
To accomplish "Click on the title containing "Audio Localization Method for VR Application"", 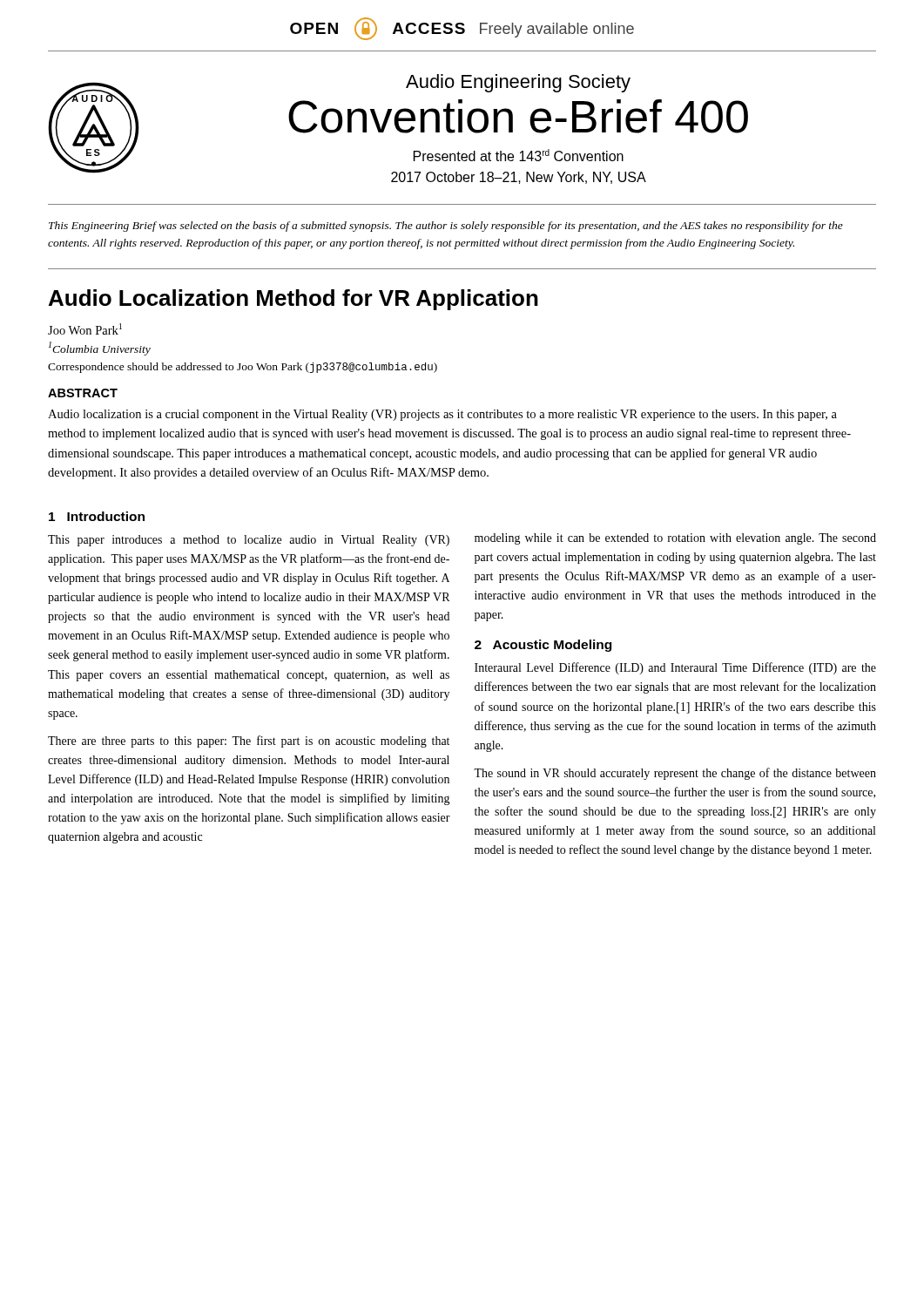I will (293, 298).
